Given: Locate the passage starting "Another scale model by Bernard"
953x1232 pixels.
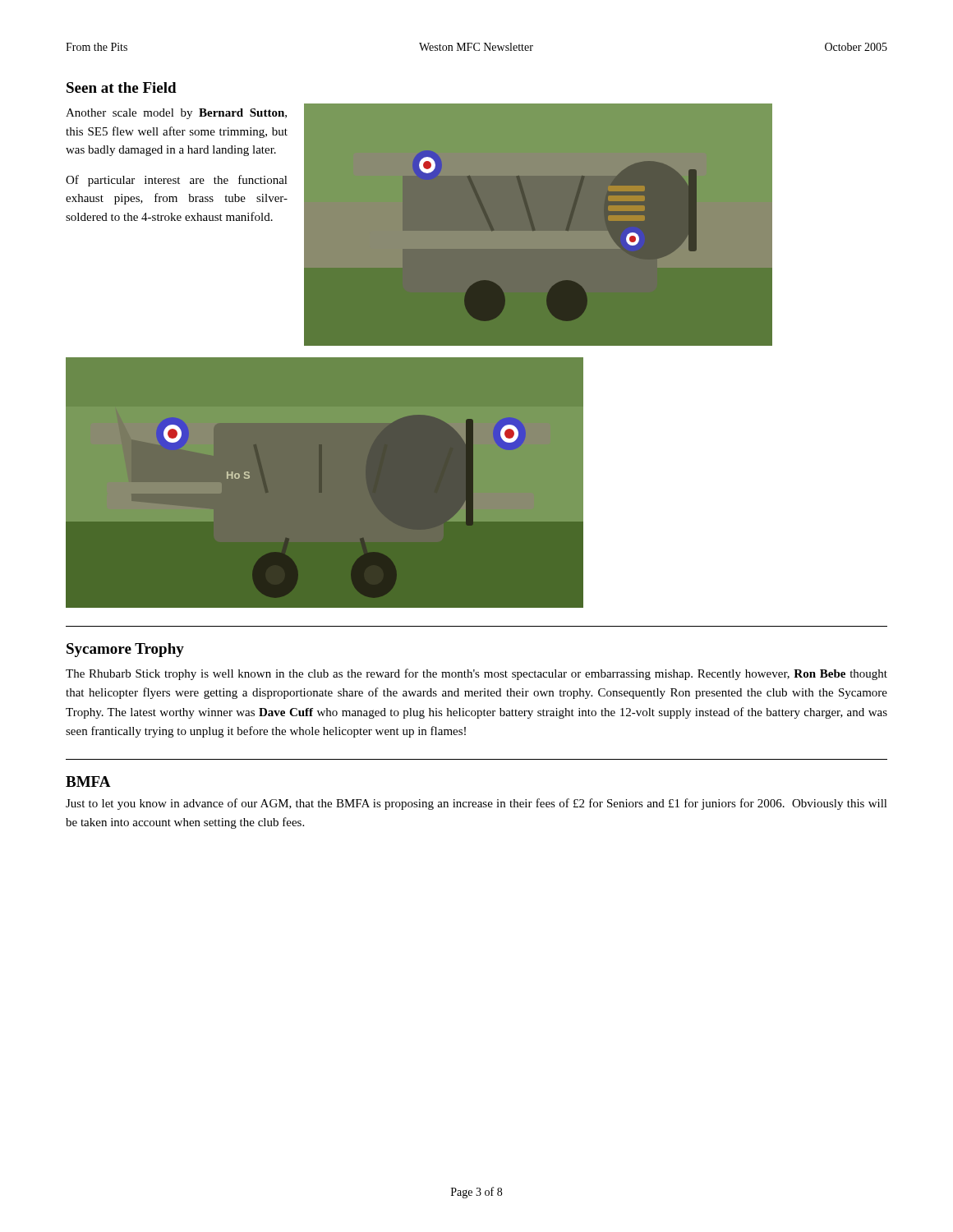Looking at the screenshot, I should pos(177,165).
